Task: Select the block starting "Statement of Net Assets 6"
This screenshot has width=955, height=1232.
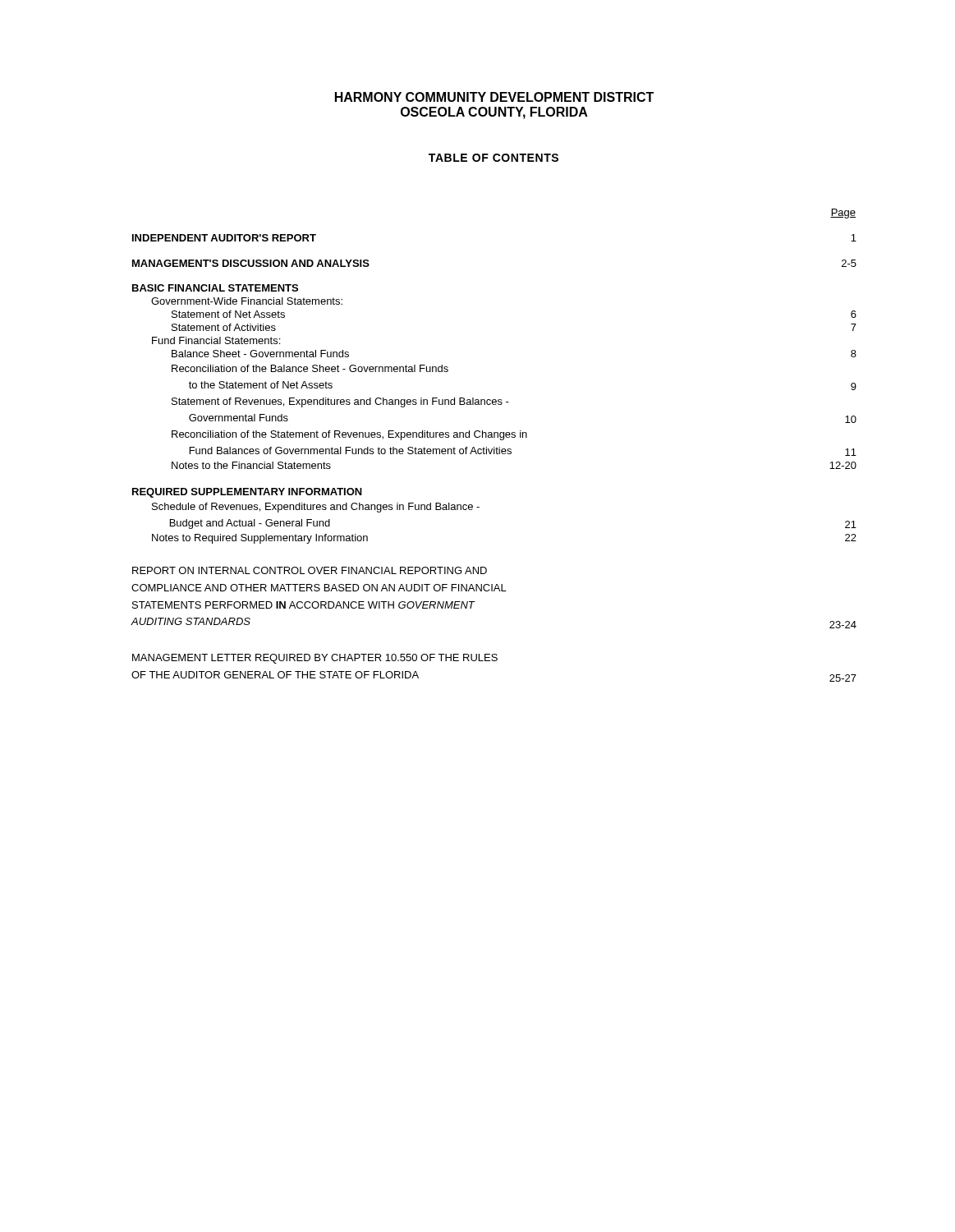Action: coord(227,314)
